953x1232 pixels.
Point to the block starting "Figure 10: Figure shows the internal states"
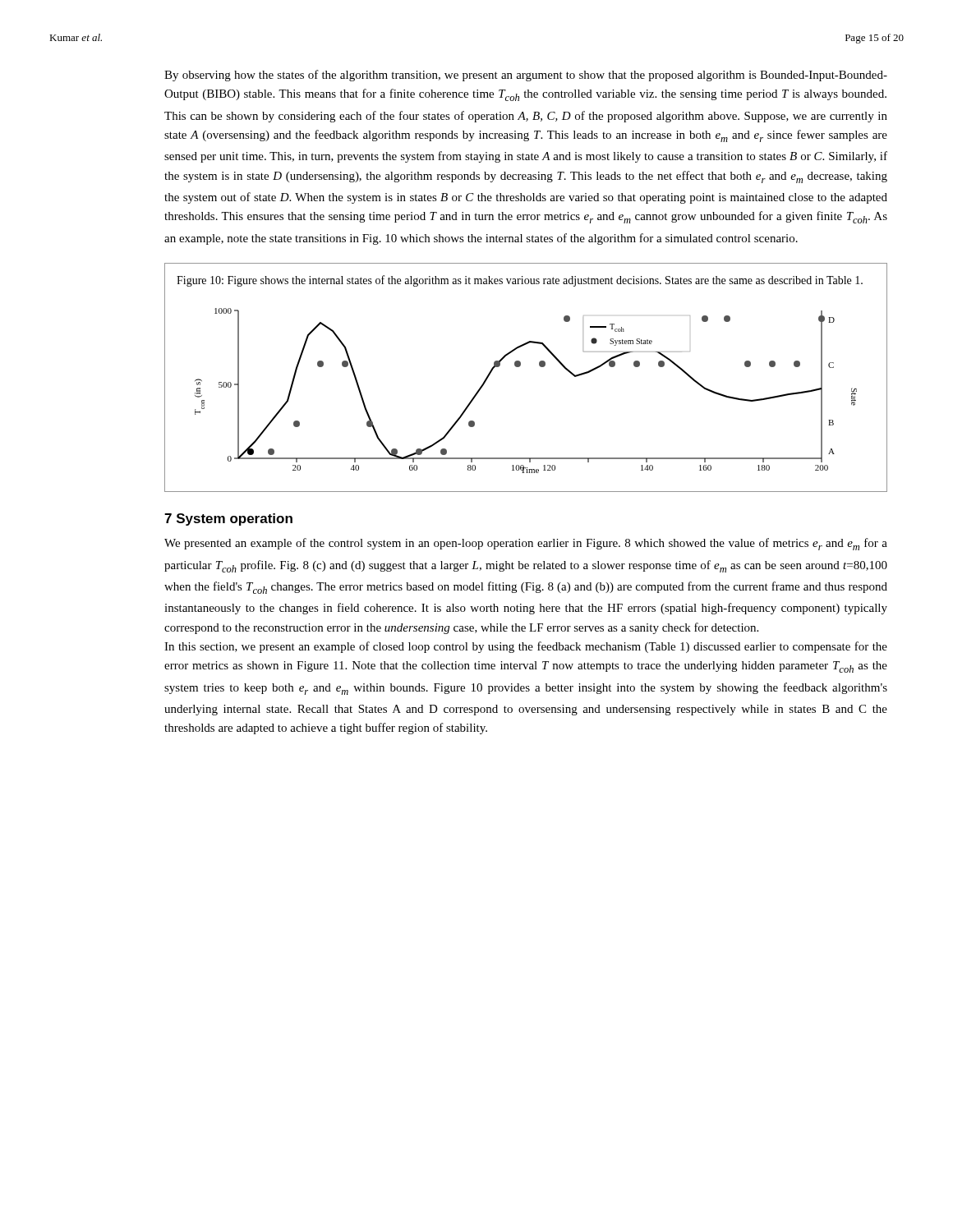[x=520, y=280]
